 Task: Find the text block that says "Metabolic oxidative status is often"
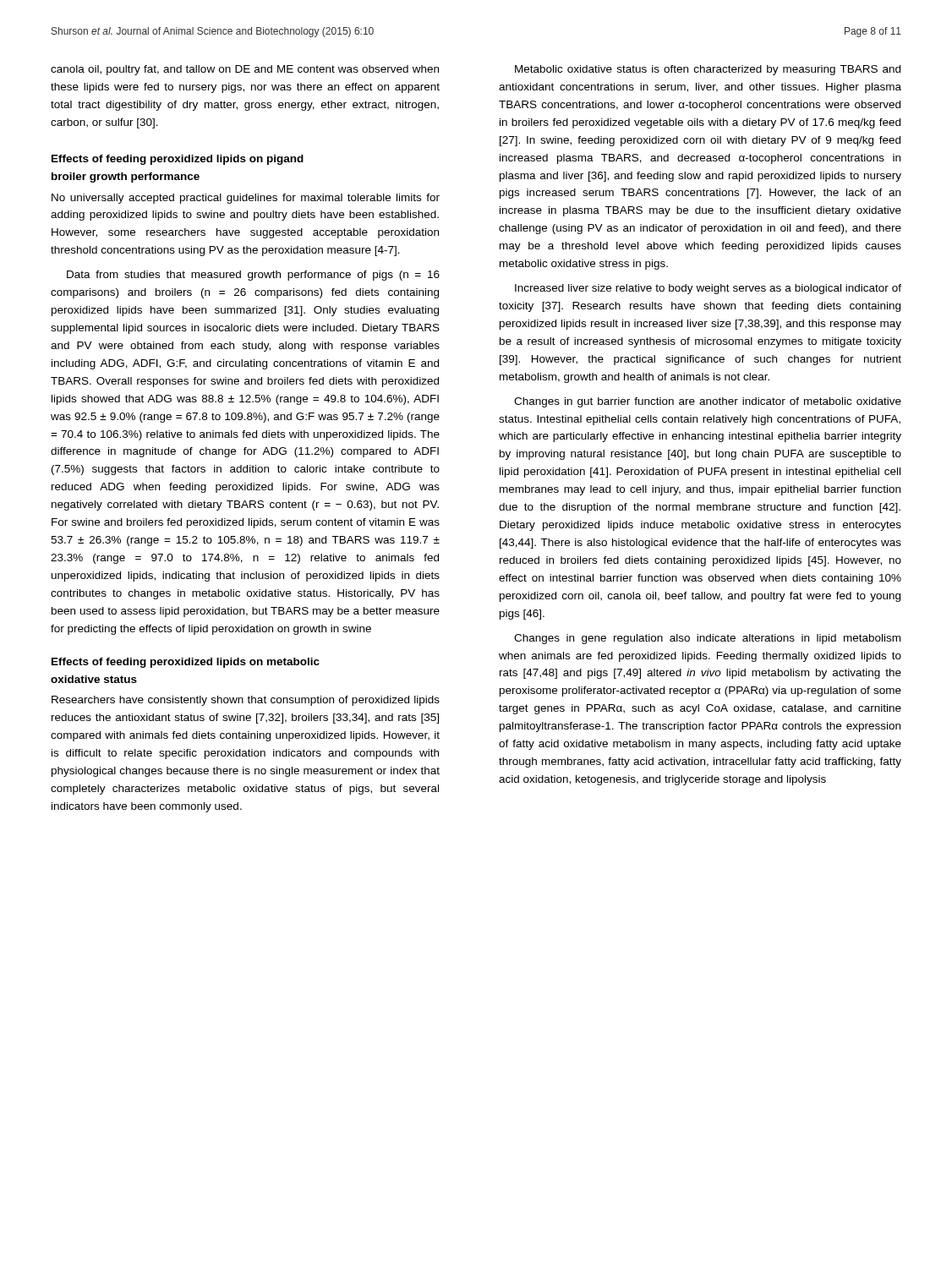(x=700, y=425)
